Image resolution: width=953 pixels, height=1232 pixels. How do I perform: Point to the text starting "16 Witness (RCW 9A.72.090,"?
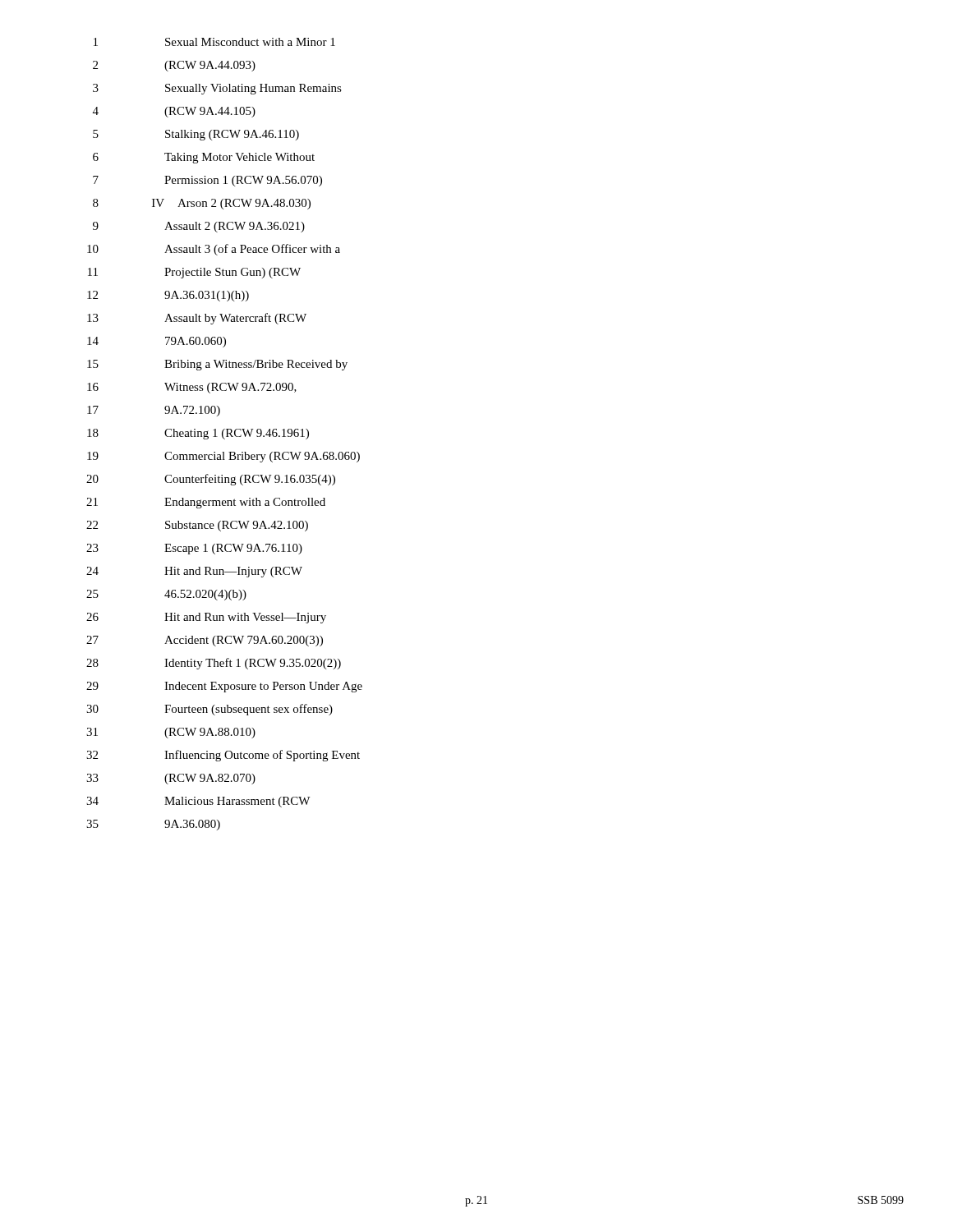pyautogui.click(x=192, y=388)
